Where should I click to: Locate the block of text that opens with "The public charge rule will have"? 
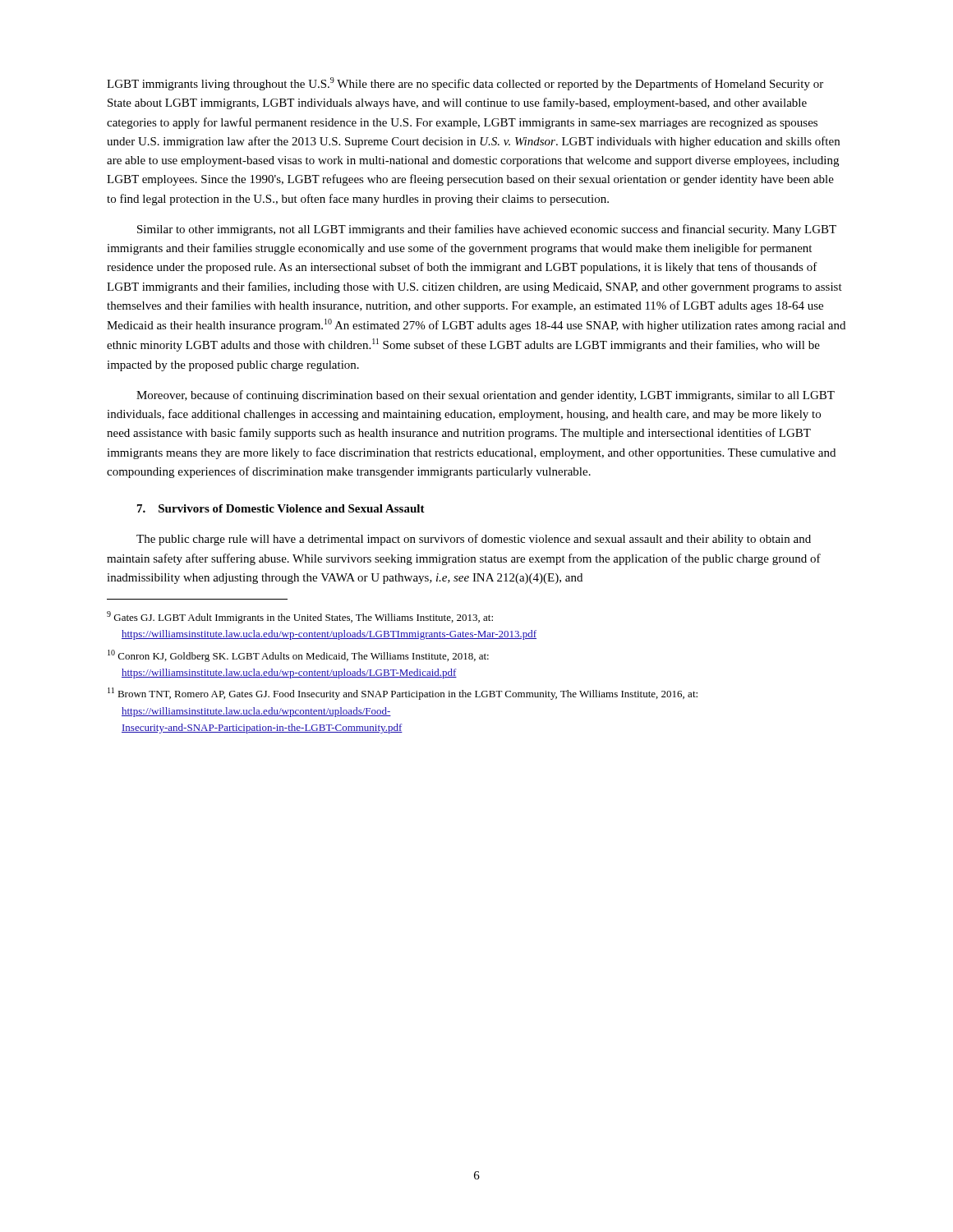pos(476,559)
